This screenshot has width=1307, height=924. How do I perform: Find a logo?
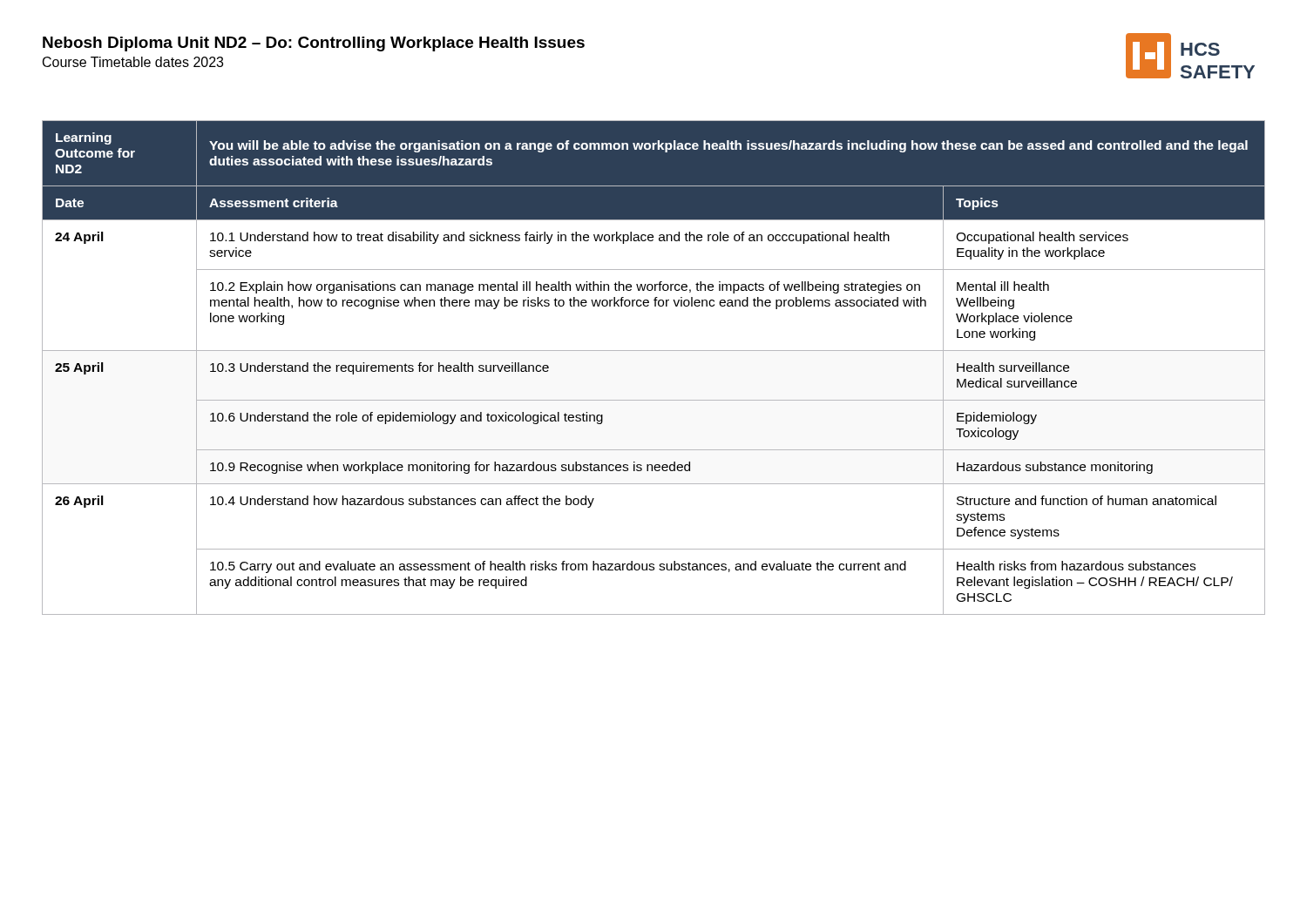pos(1195,64)
